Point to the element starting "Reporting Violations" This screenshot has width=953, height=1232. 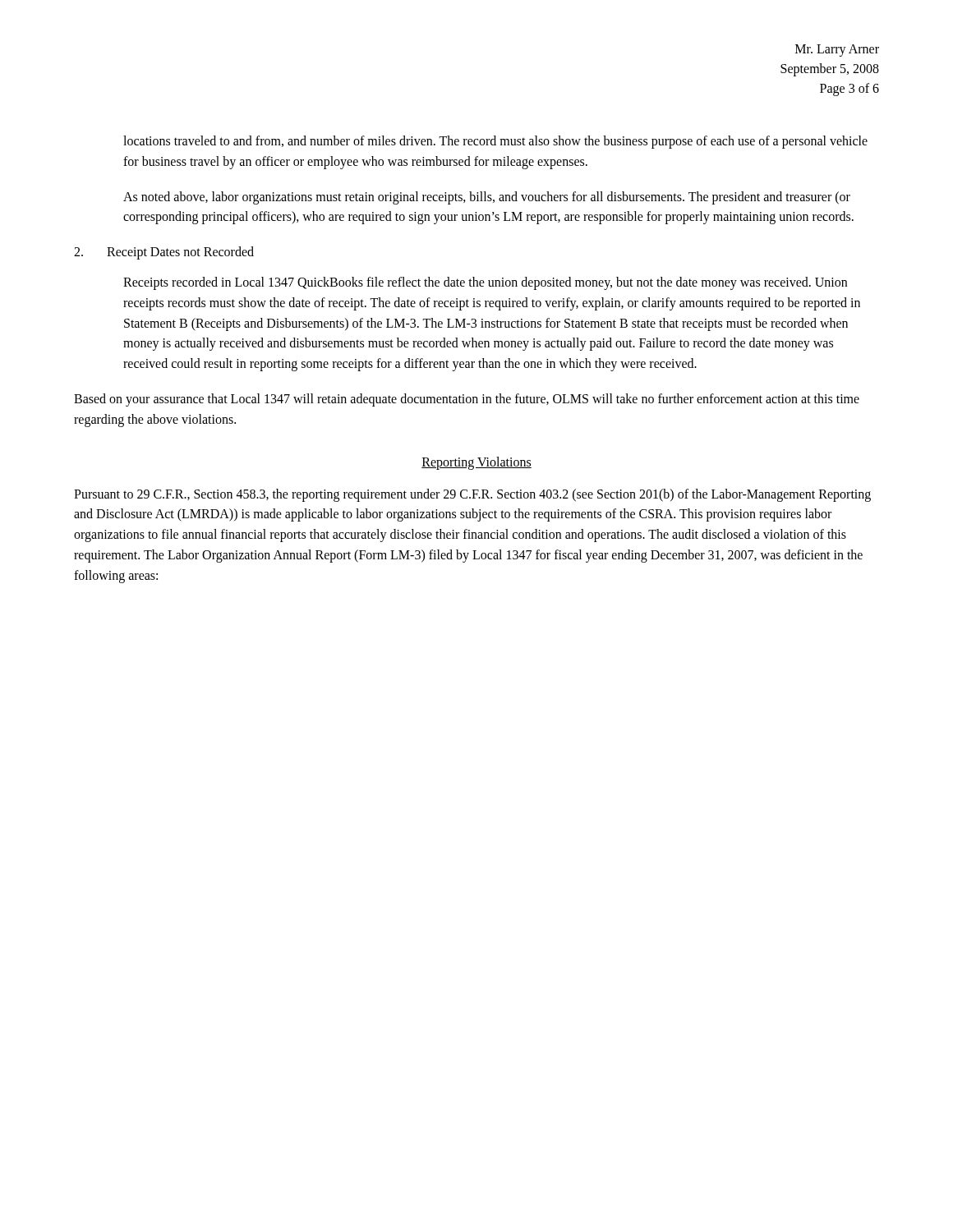(476, 462)
